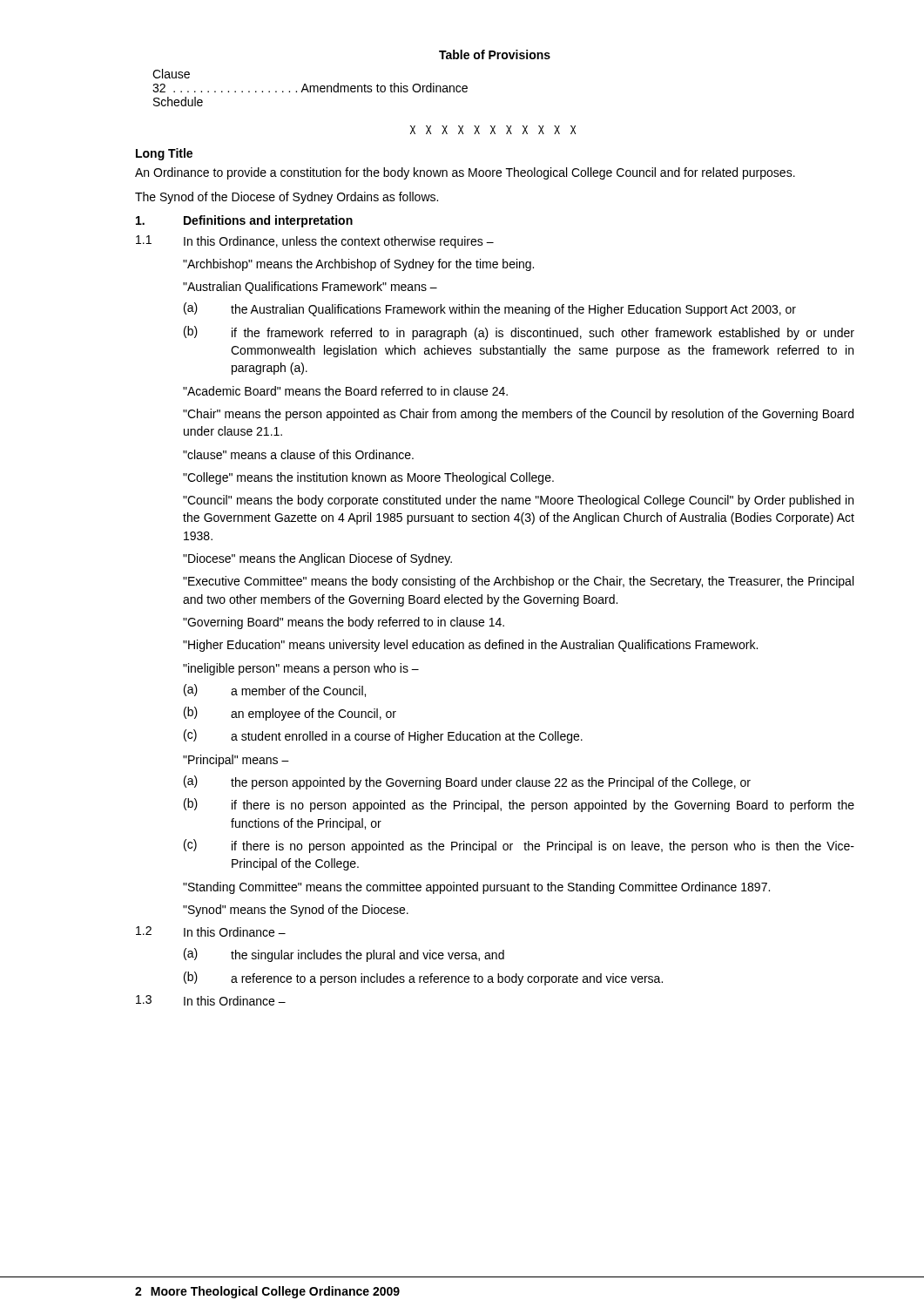The height and width of the screenshot is (1307, 924).
Task: Navigate to the block starting ""ineligible person" means a person who is –"
Action: click(x=301, y=668)
